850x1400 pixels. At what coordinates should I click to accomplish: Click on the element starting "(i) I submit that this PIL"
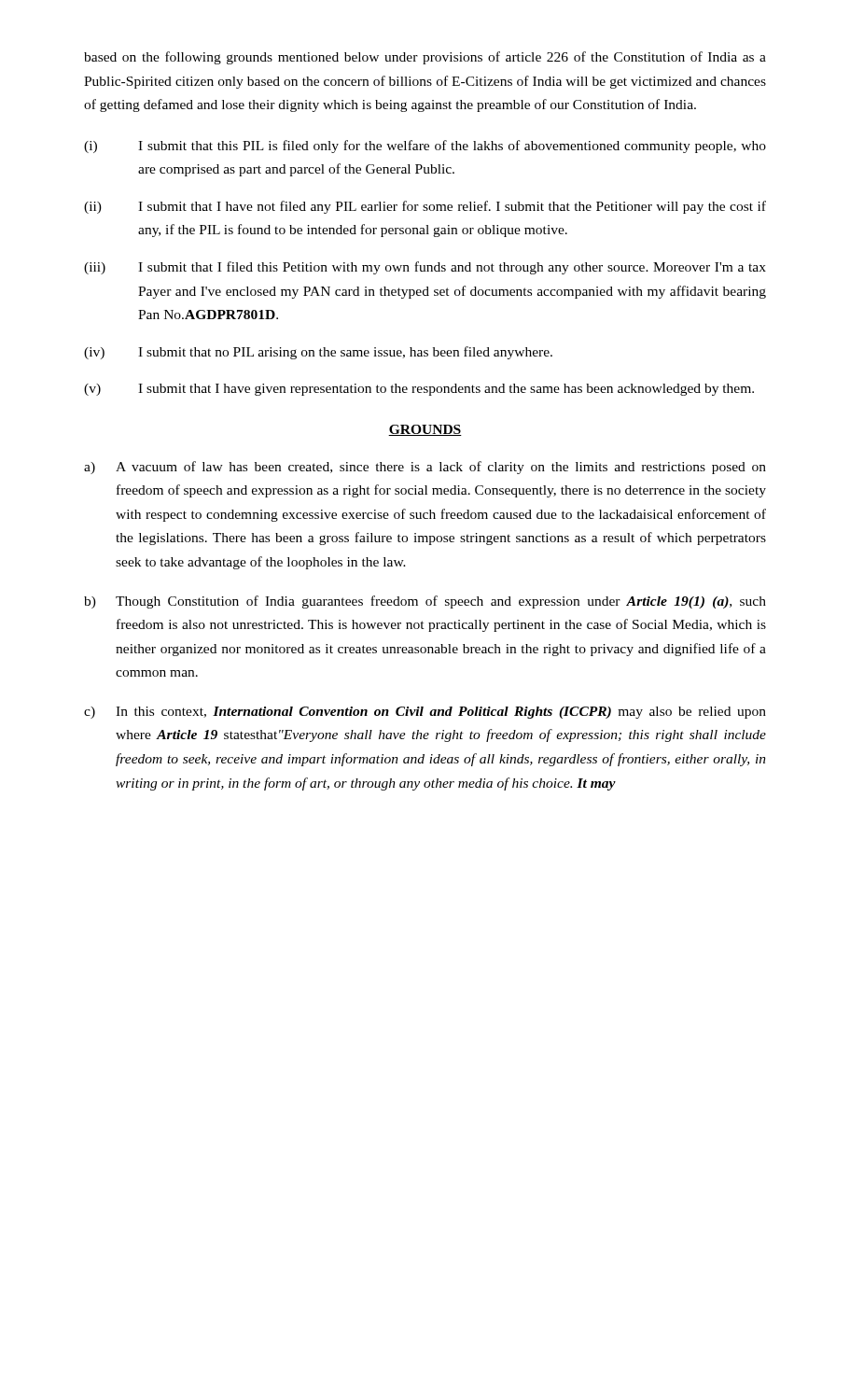pyautogui.click(x=425, y=157)
